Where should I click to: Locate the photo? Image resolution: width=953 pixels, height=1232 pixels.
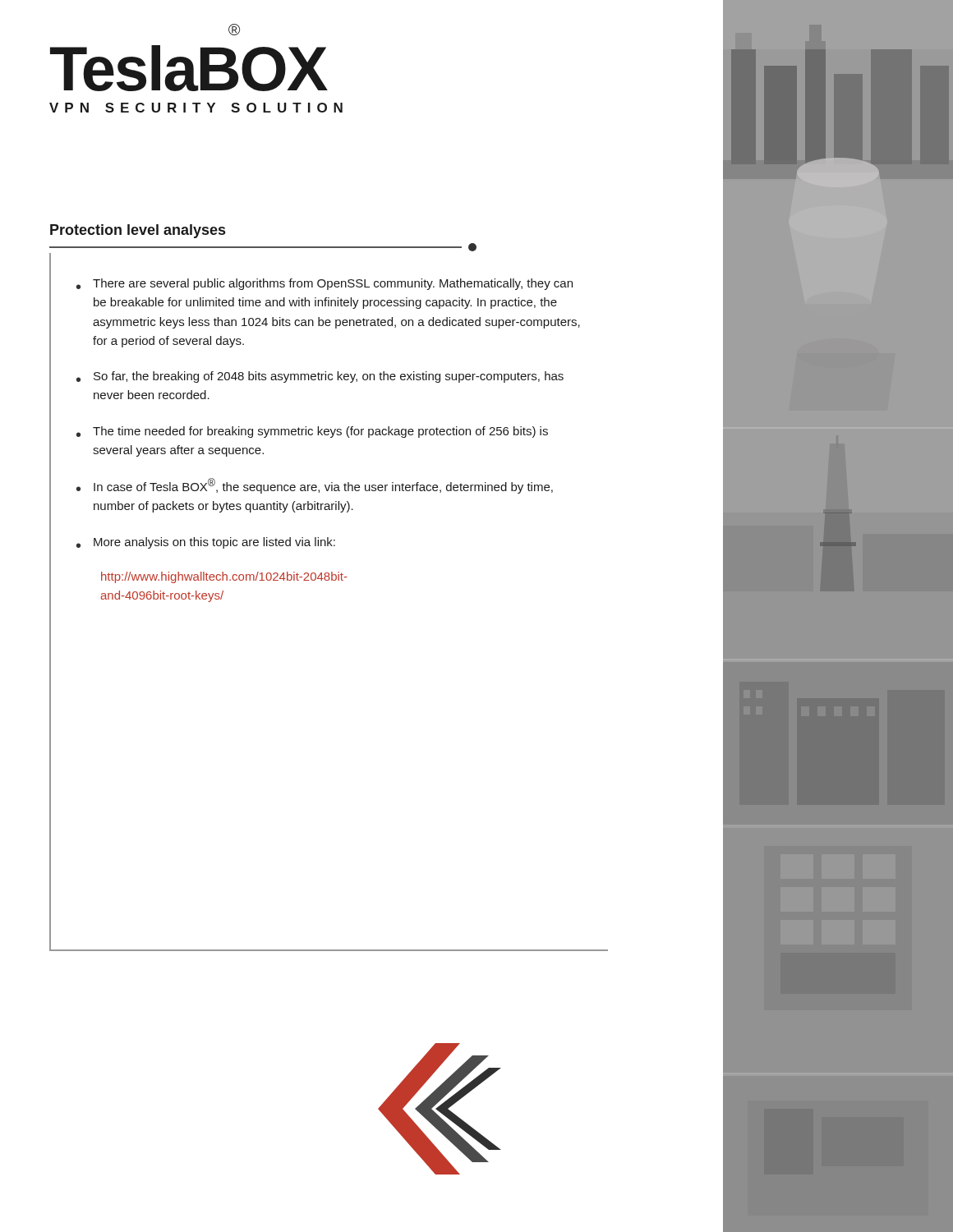click(838, 616)
